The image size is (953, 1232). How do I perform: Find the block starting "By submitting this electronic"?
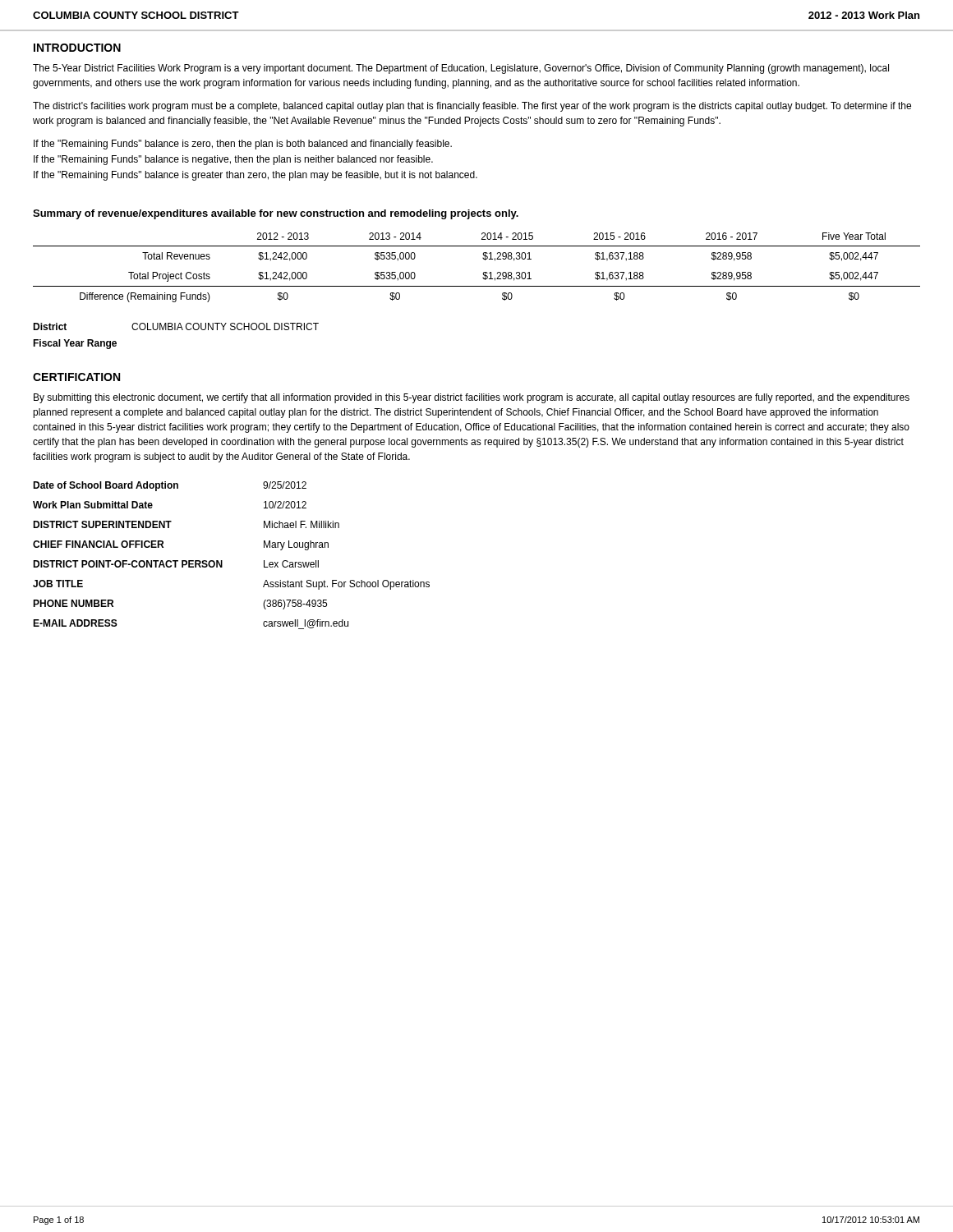click(x=471, y=427)
